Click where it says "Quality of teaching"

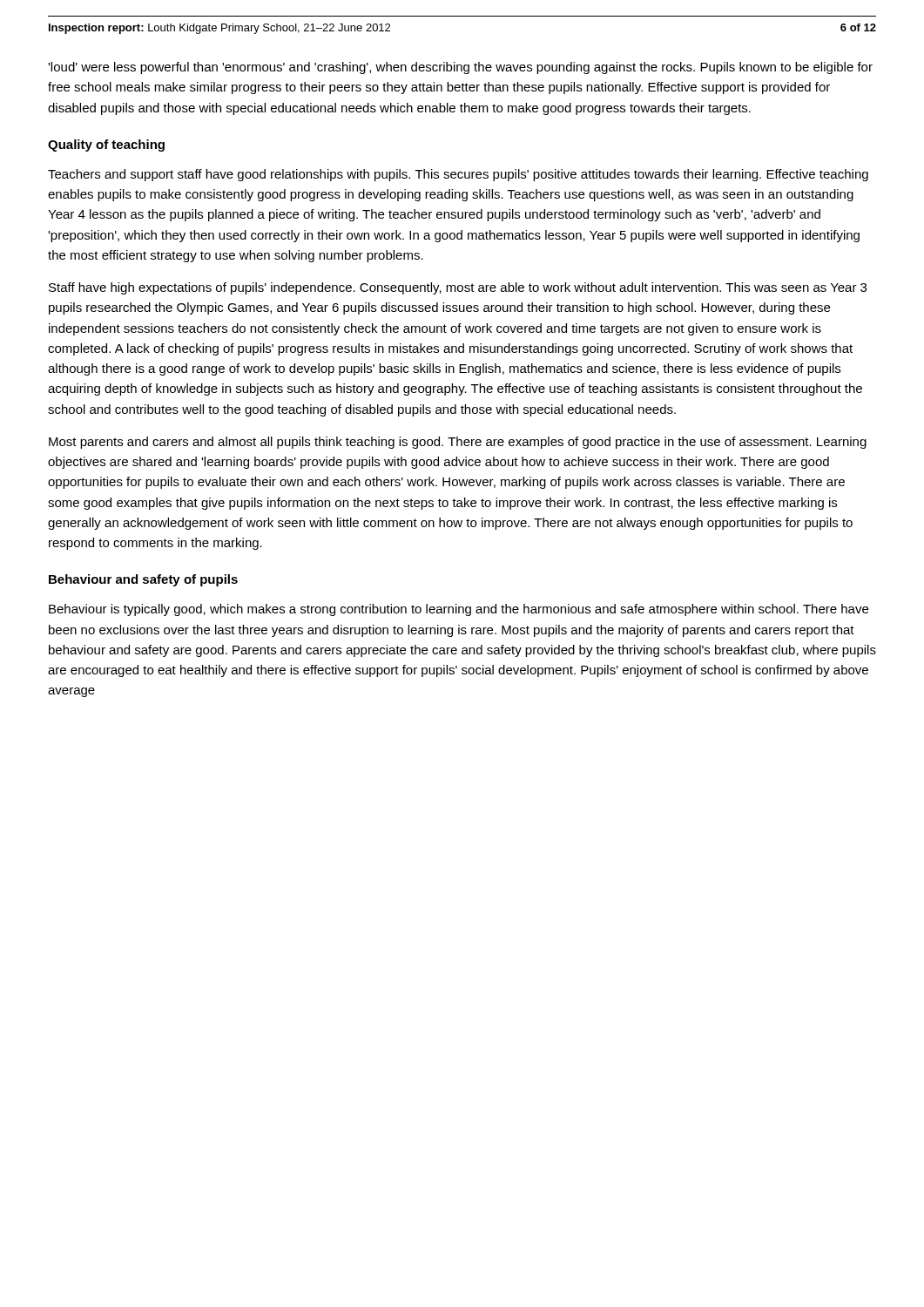tap(107, 144)
